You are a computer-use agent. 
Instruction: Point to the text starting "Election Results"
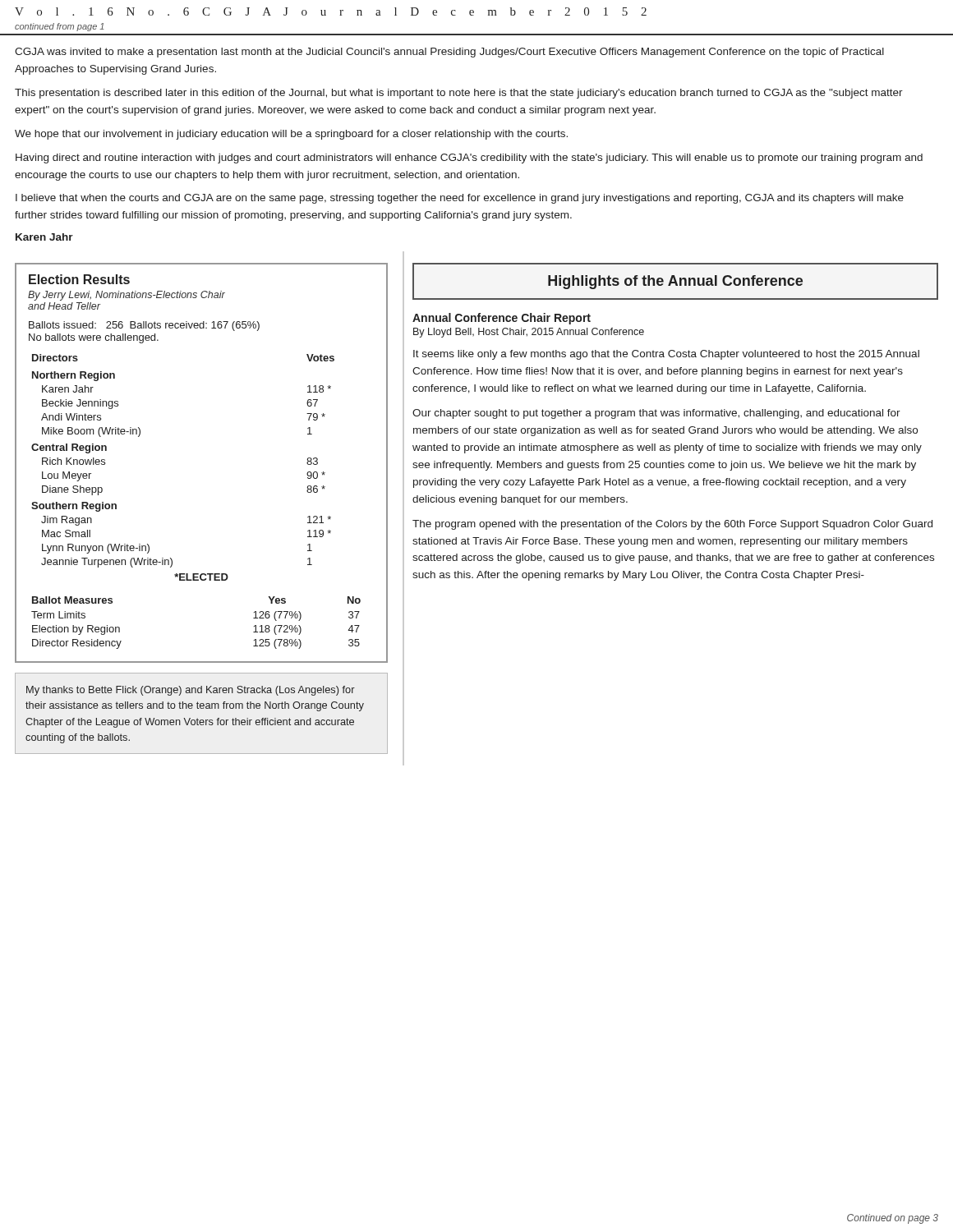coord(201,280)
